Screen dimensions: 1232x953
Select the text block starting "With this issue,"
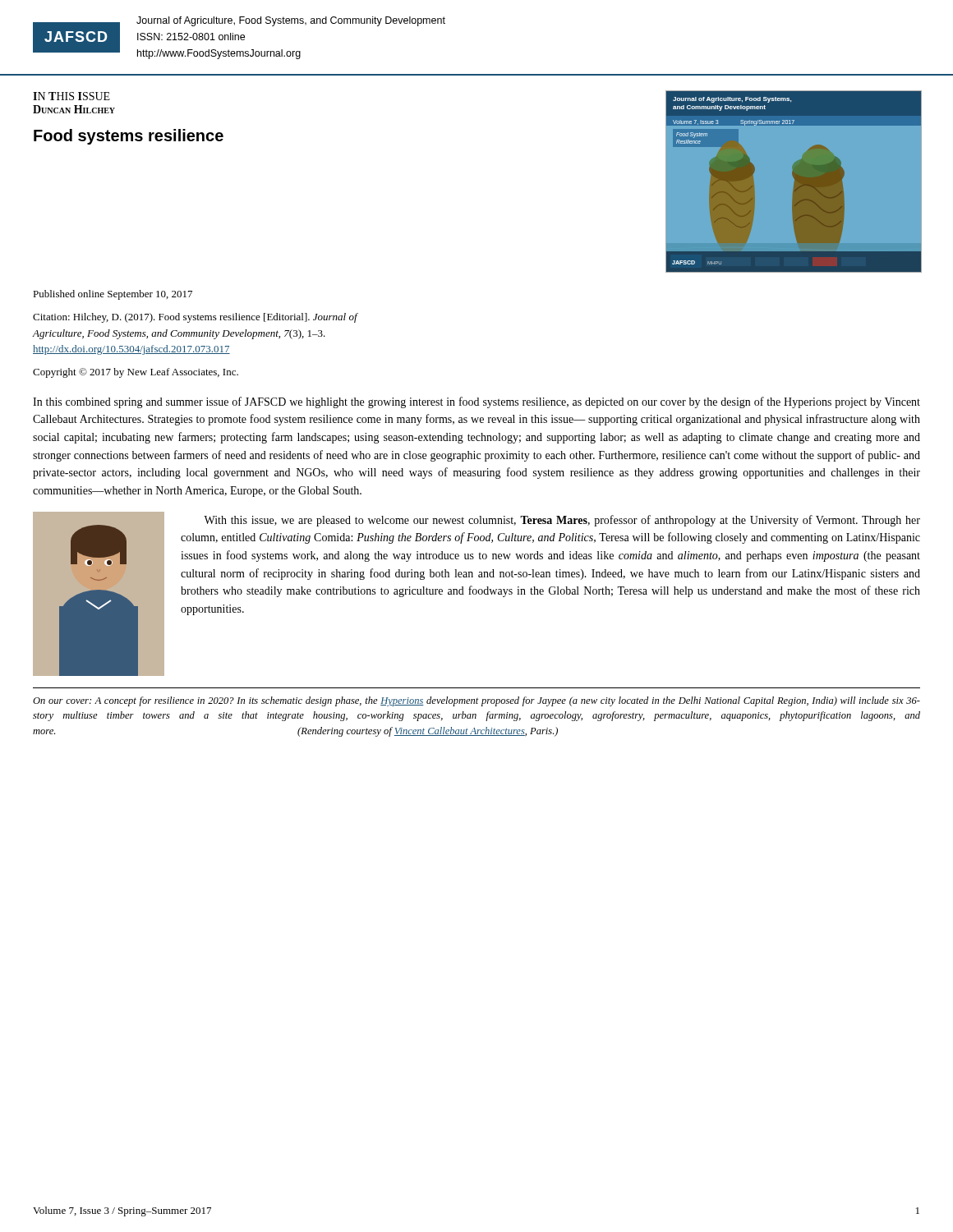pos(550,565)
